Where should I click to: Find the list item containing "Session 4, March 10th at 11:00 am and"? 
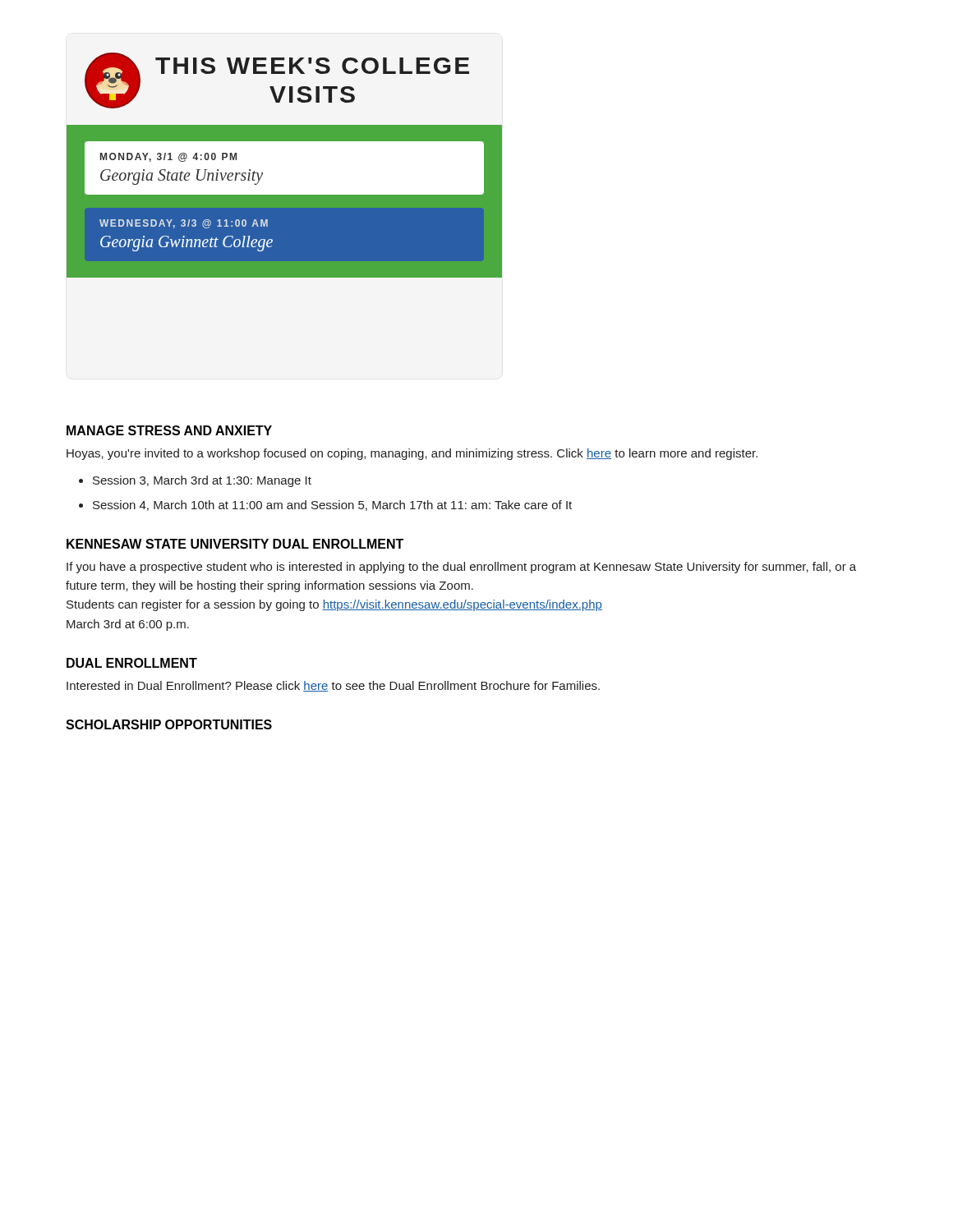pyautogui.click(x=332, y=504)
